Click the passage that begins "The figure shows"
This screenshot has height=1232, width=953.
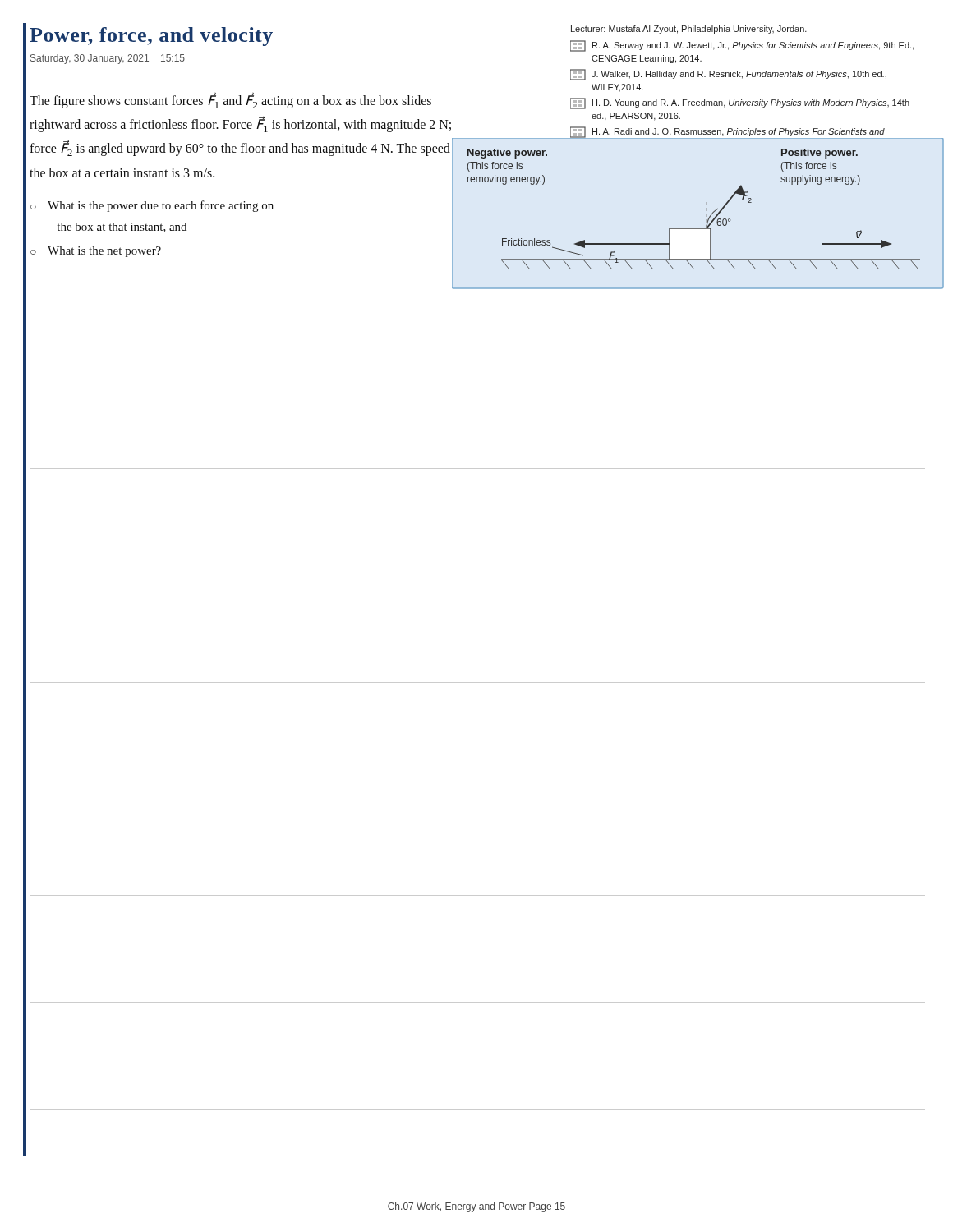tap(247, 137)
